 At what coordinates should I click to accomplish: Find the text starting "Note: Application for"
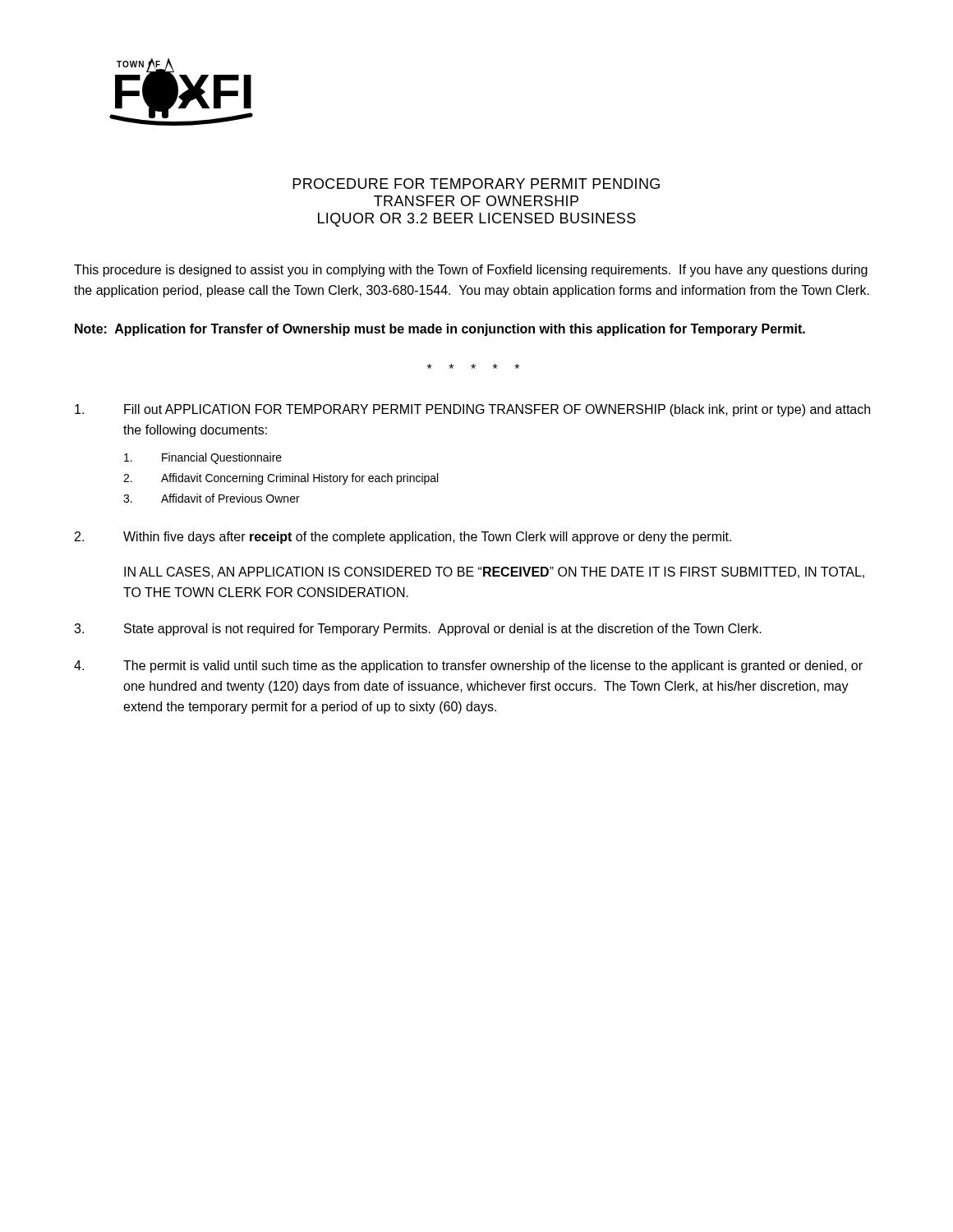pos(440,329)
